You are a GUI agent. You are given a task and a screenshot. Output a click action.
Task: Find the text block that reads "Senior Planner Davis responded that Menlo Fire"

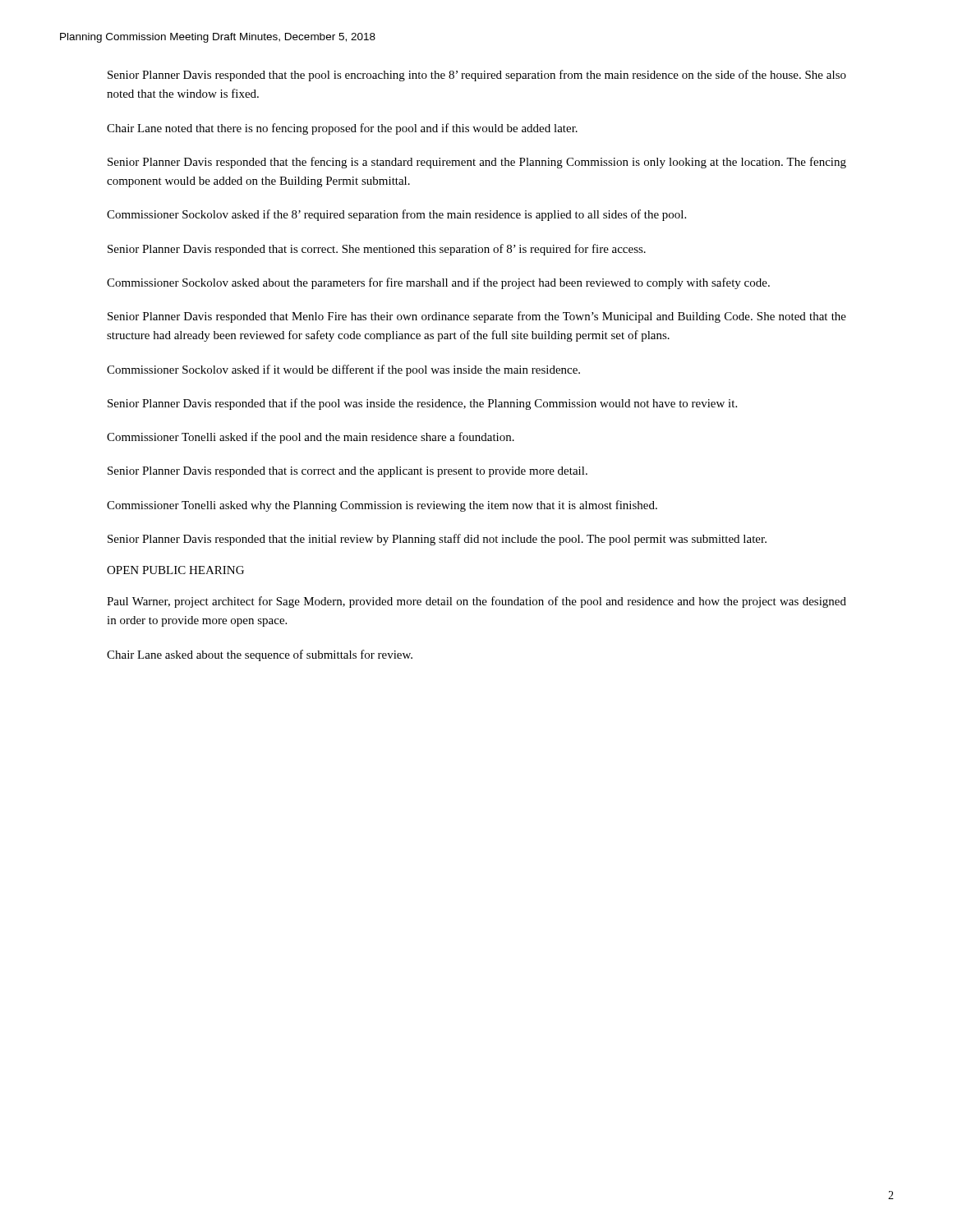pos(476,326)
